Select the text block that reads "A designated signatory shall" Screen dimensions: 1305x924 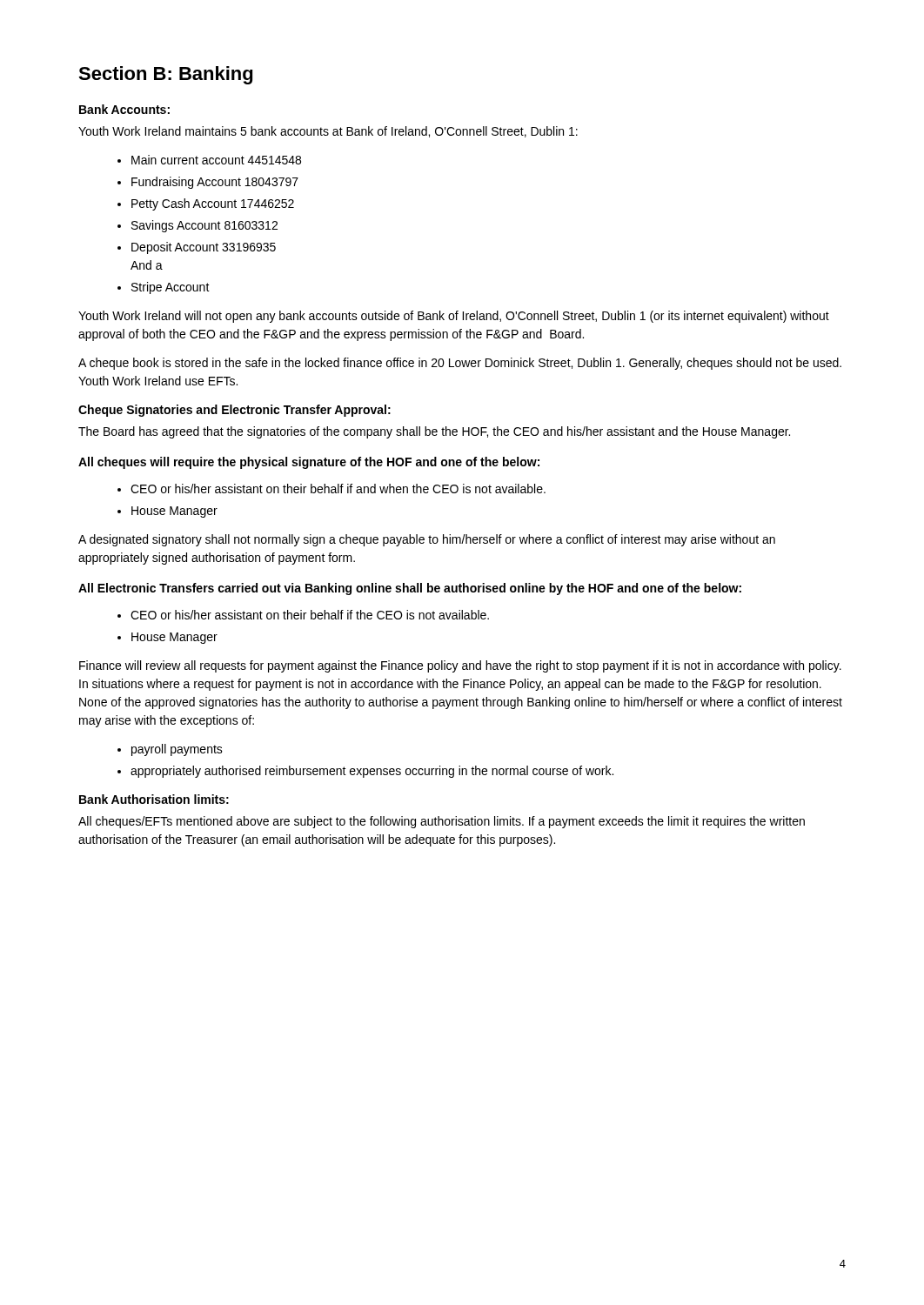point(462,549)
